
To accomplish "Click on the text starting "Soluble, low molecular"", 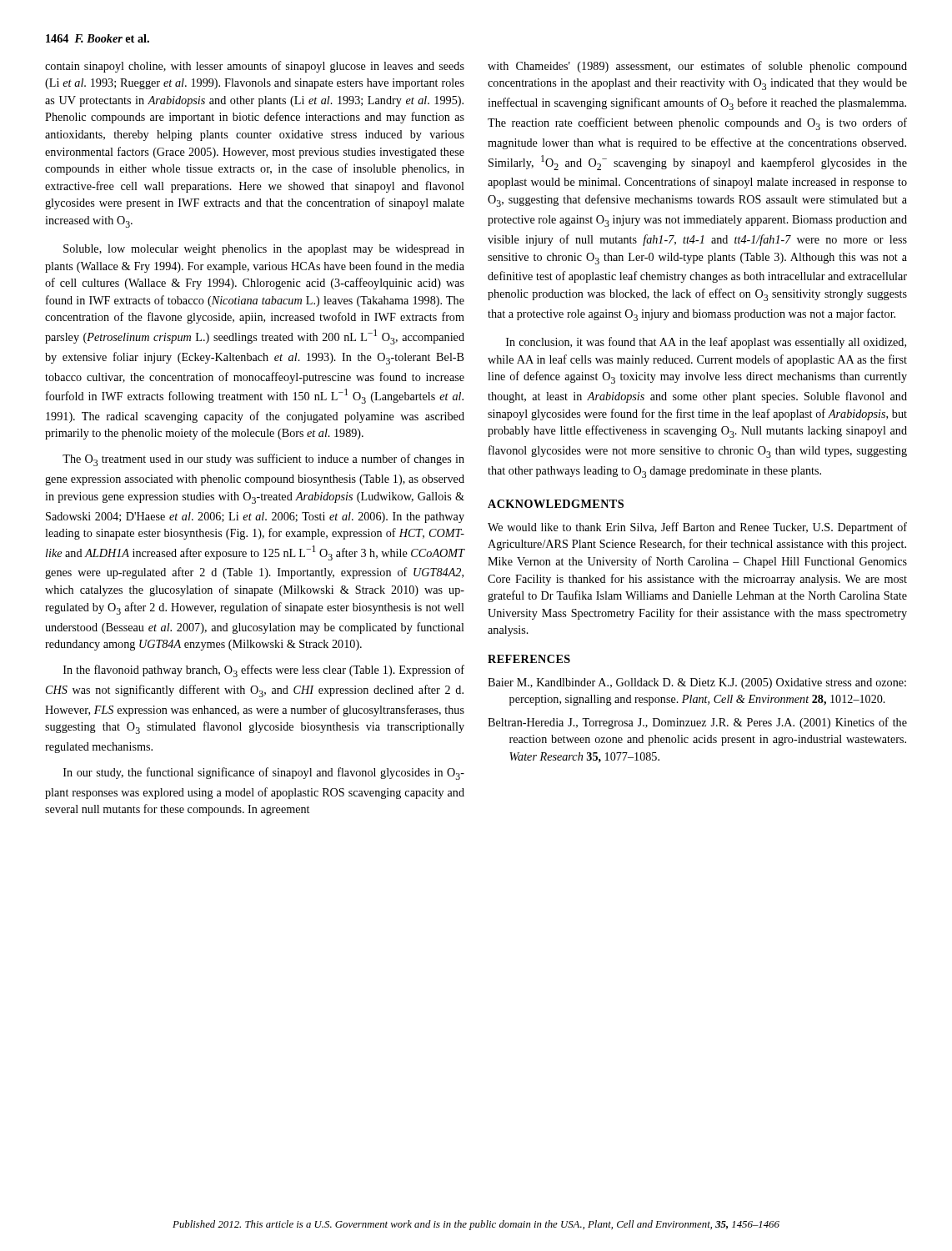I will pyautogui.click(x=255, y=341).
